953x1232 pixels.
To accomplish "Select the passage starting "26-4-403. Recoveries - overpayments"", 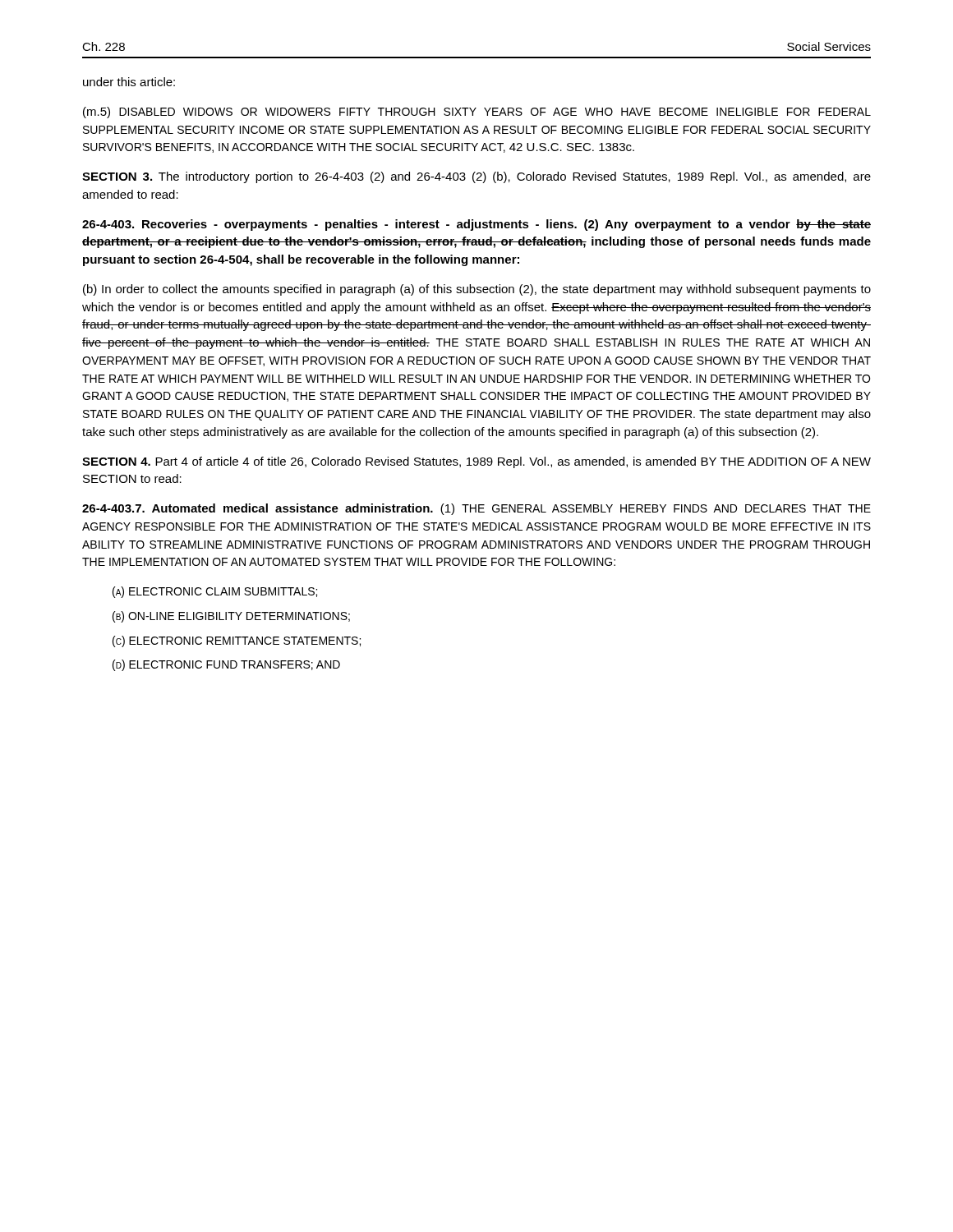I will click(476, 242).
